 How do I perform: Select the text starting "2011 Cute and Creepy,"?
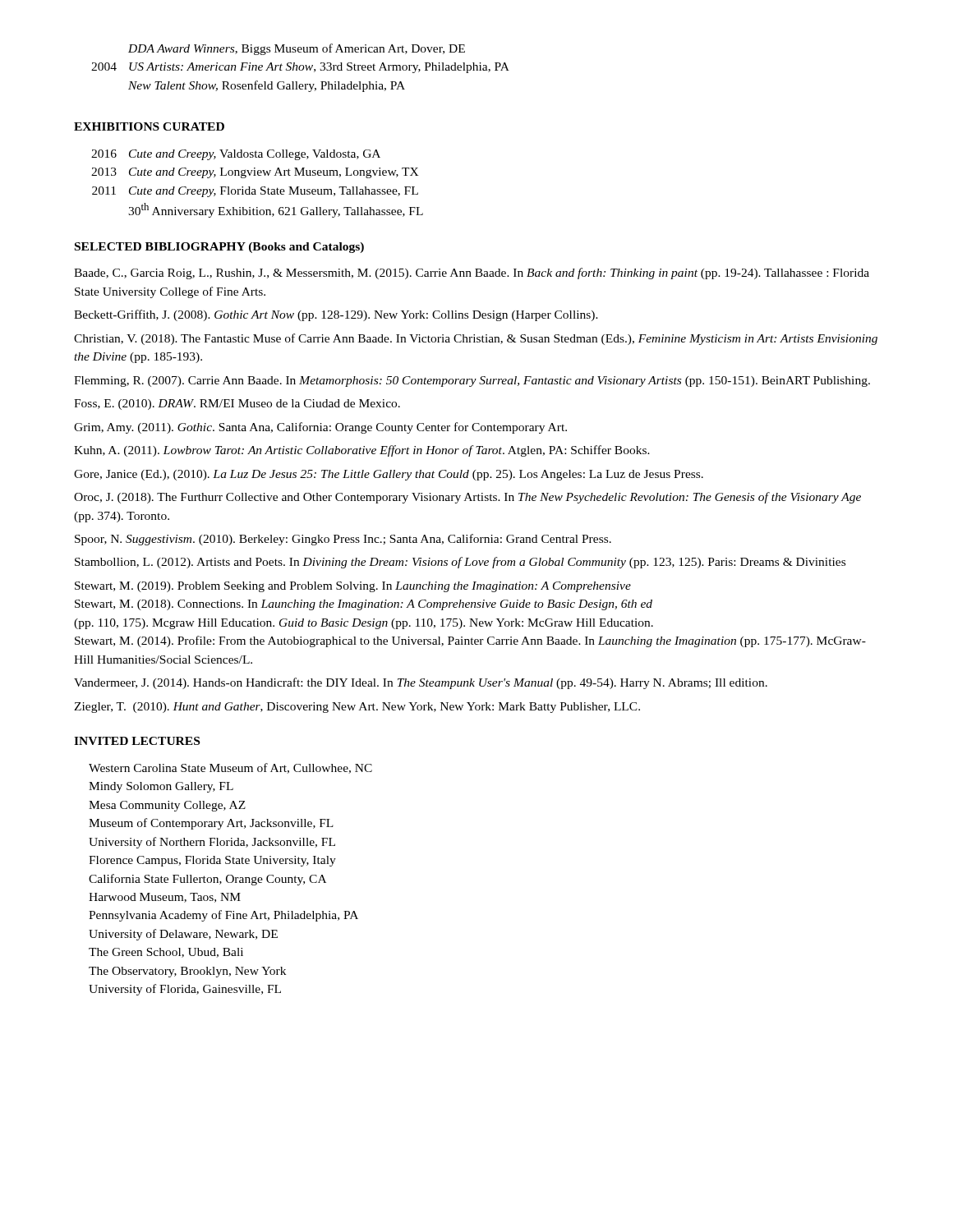coord(255,192)
